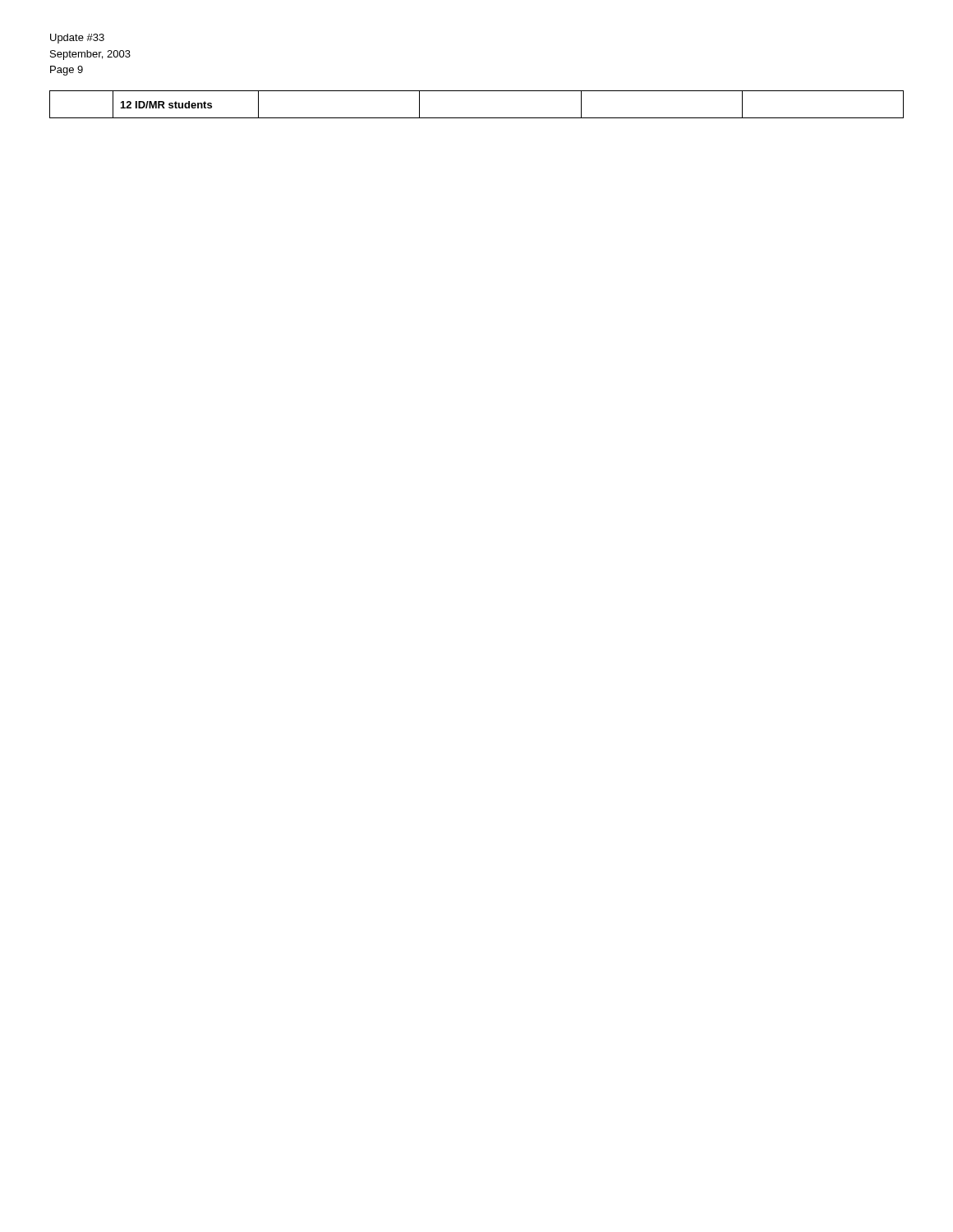Select the table that reads "12 ID/MR students"
Image resolution: width=953 pixels, height=1232 pixels.
[476, 104]
